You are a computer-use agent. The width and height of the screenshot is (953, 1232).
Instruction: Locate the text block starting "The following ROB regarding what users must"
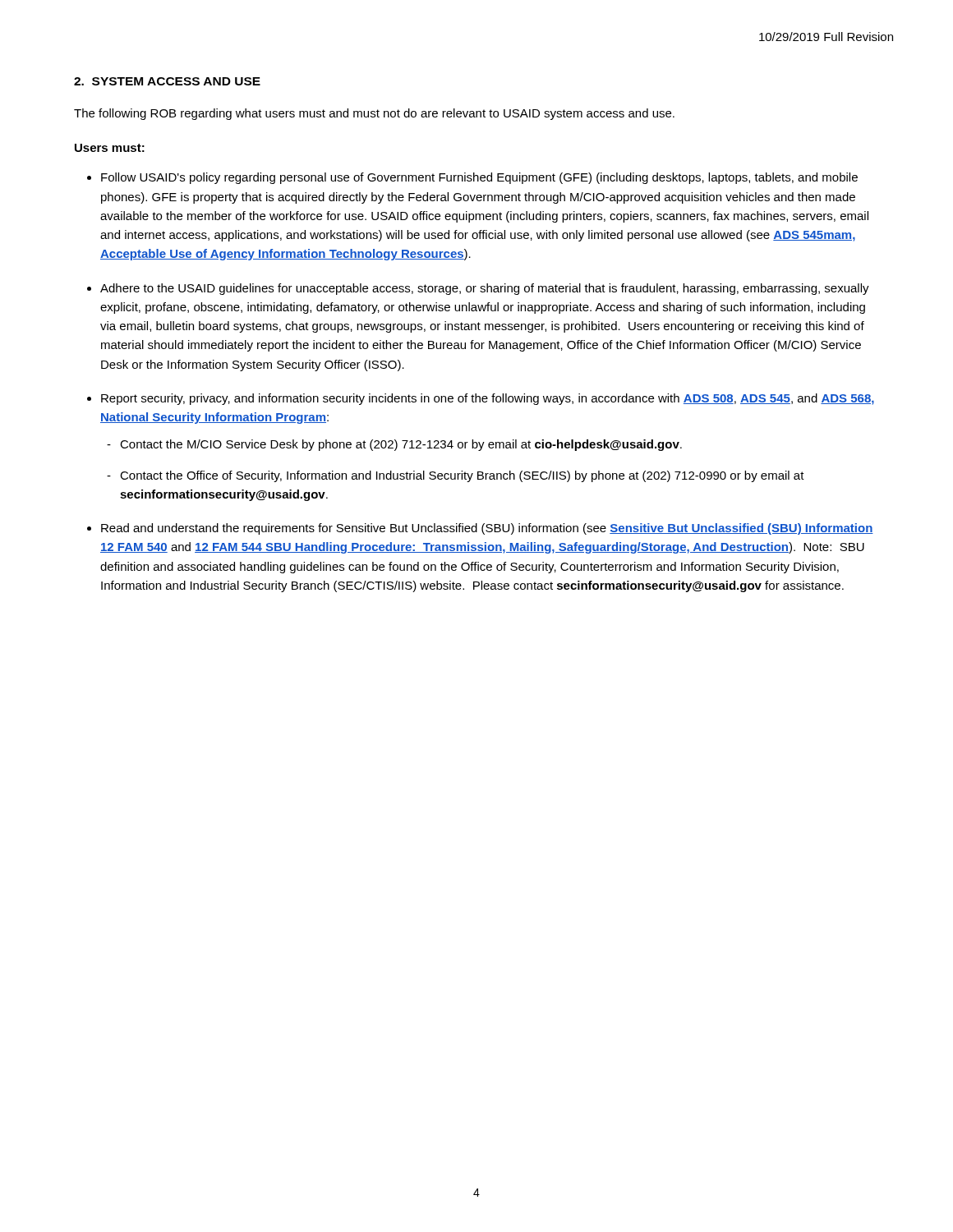[375, 113]
